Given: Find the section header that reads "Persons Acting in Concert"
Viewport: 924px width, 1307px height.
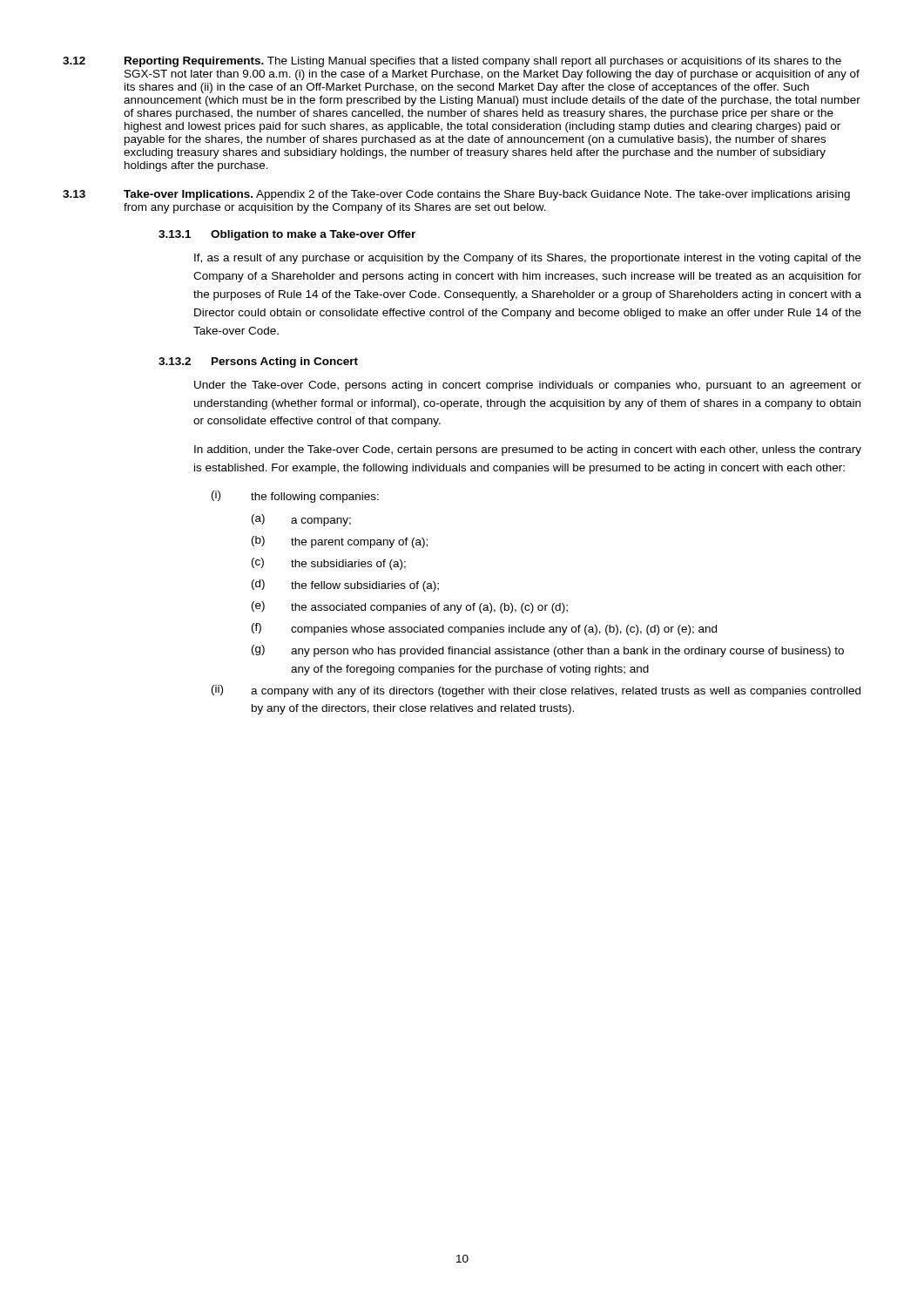Looking at the screenshot, I should (284, 361).
